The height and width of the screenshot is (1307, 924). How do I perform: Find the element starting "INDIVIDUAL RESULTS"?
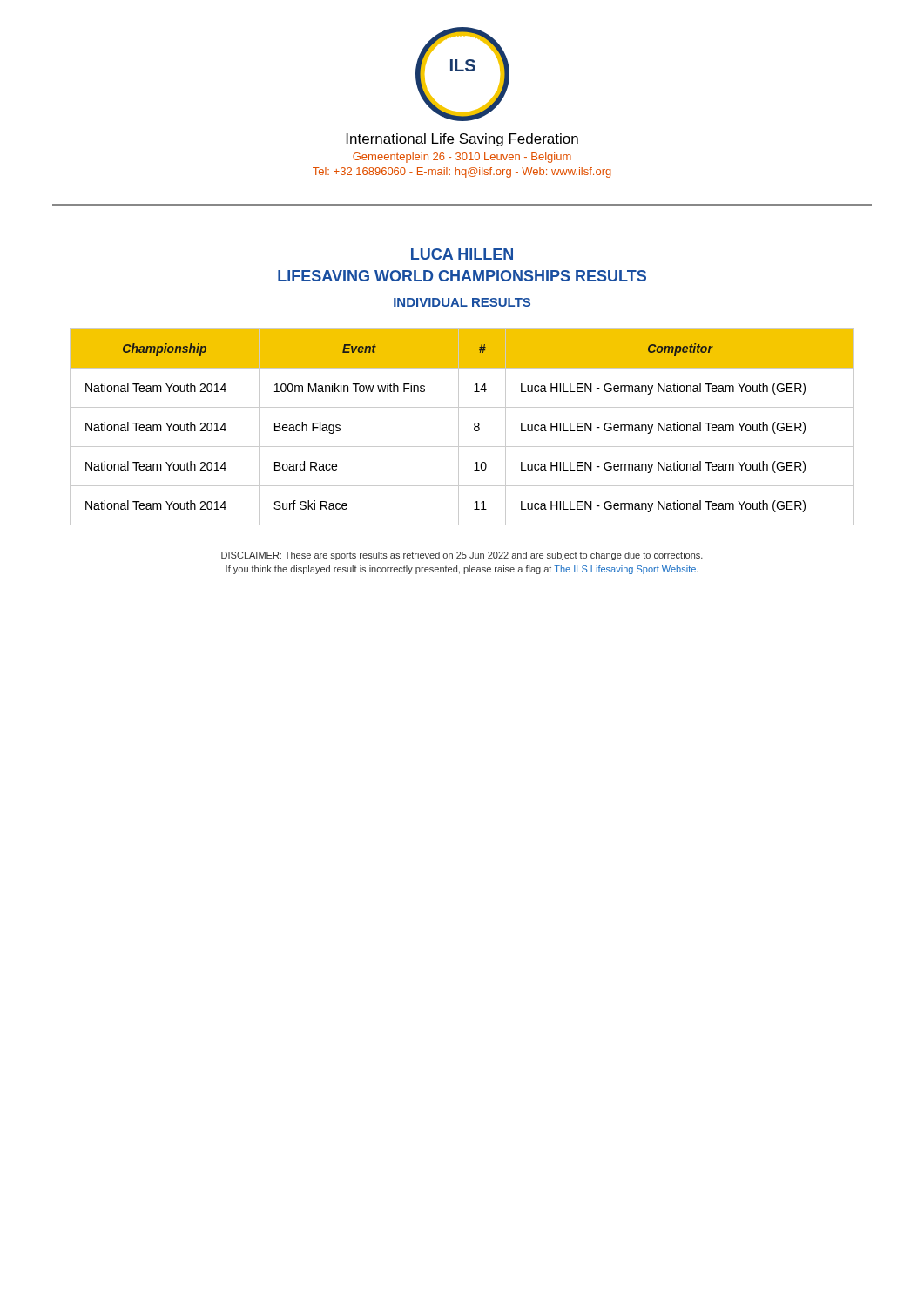pos(462,302)
